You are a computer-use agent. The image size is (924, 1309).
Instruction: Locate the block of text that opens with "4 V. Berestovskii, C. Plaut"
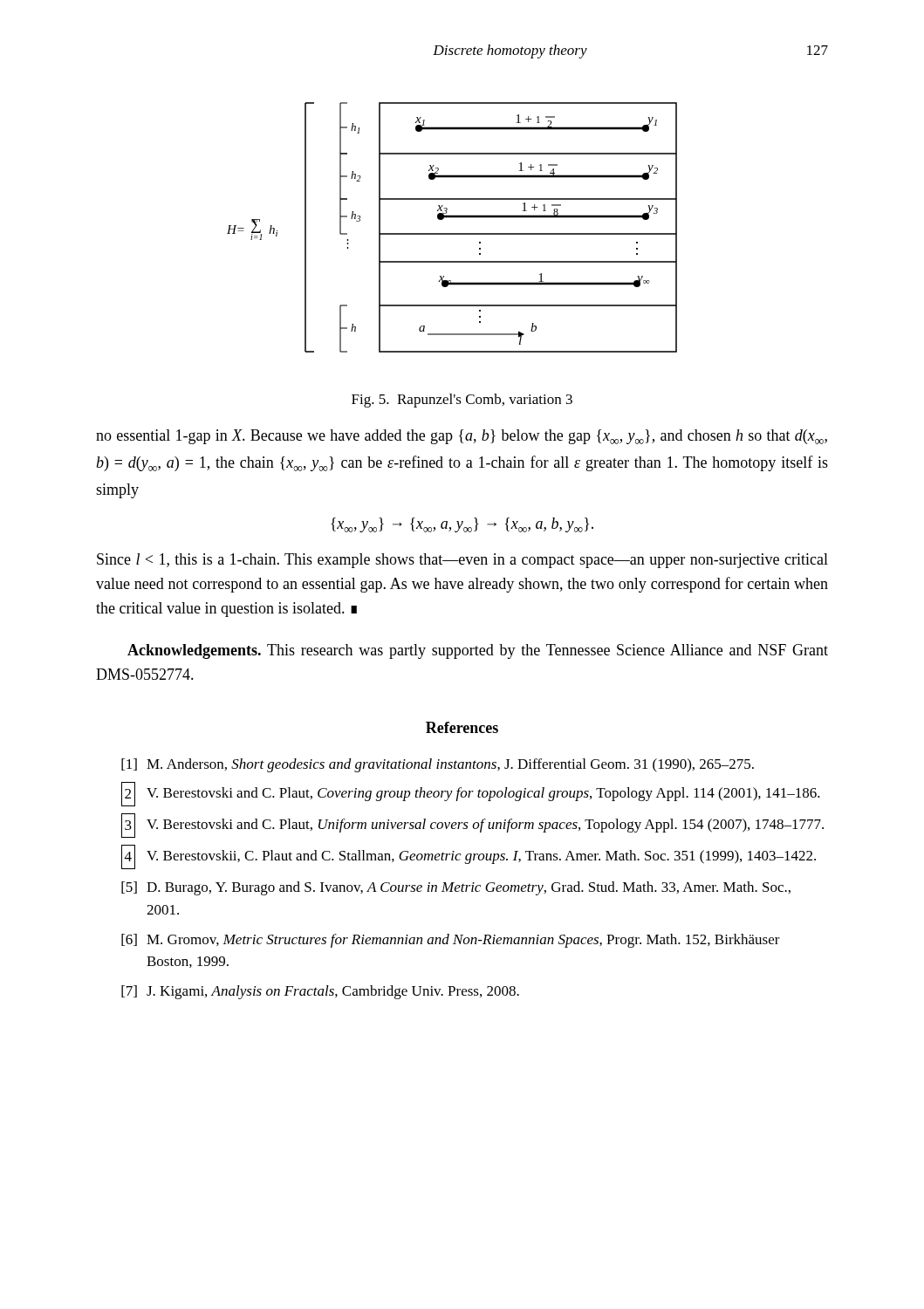point(462,857)
